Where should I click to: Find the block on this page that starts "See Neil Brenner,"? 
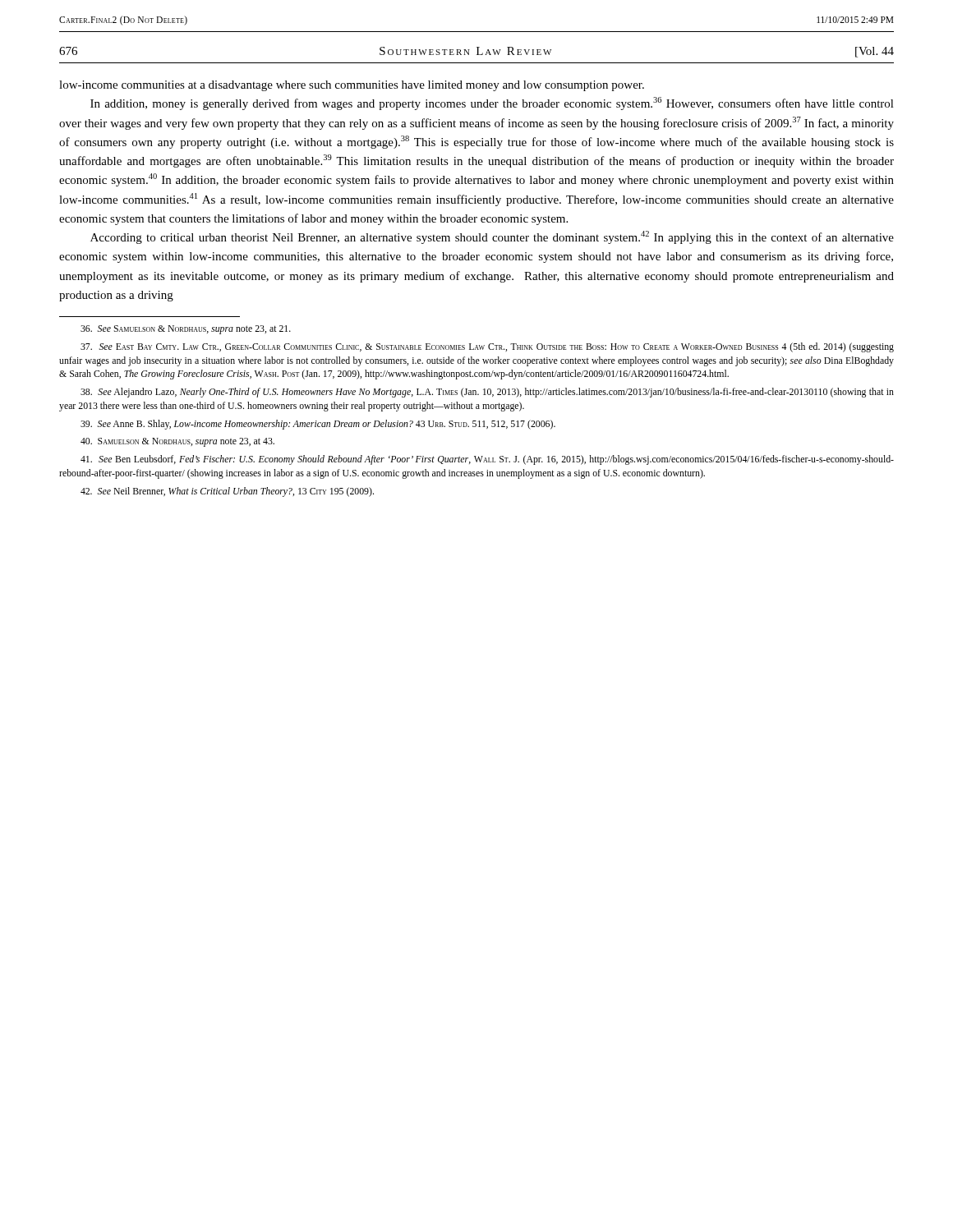pyautogui.click(x=227, y=492)
